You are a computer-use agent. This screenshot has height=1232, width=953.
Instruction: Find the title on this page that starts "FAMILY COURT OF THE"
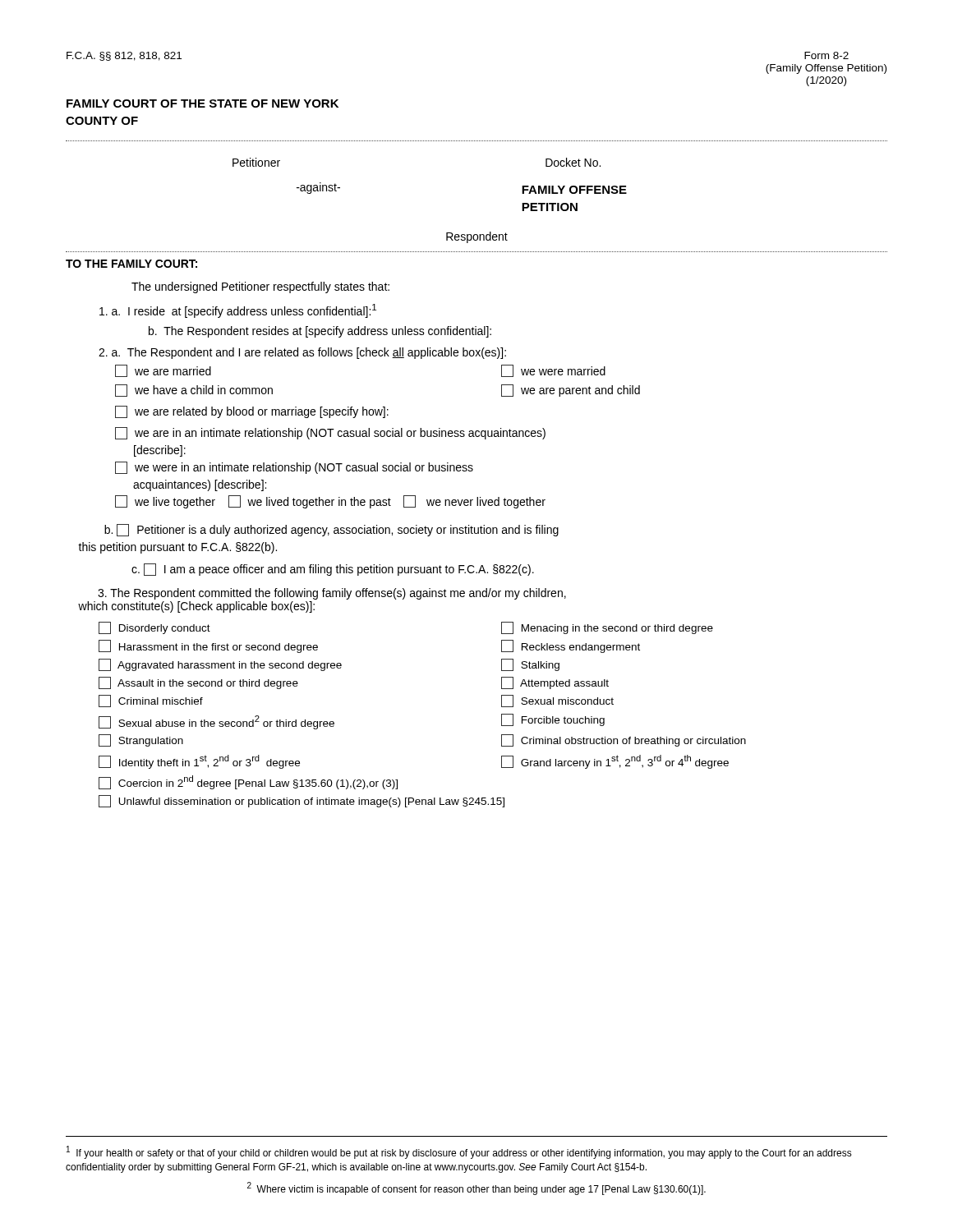[x=202, y=112]
